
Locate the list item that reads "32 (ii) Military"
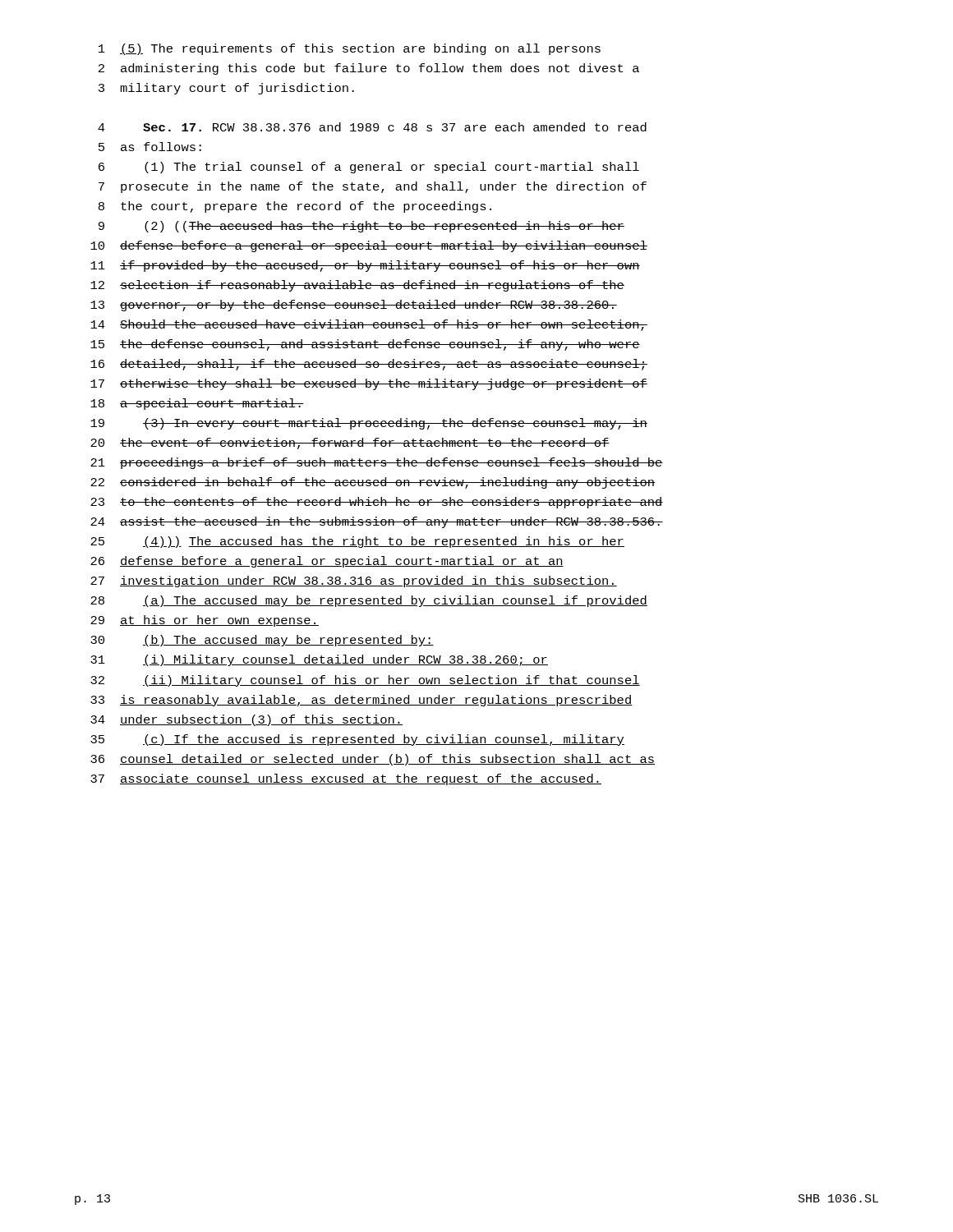click(x=476, y=680)
